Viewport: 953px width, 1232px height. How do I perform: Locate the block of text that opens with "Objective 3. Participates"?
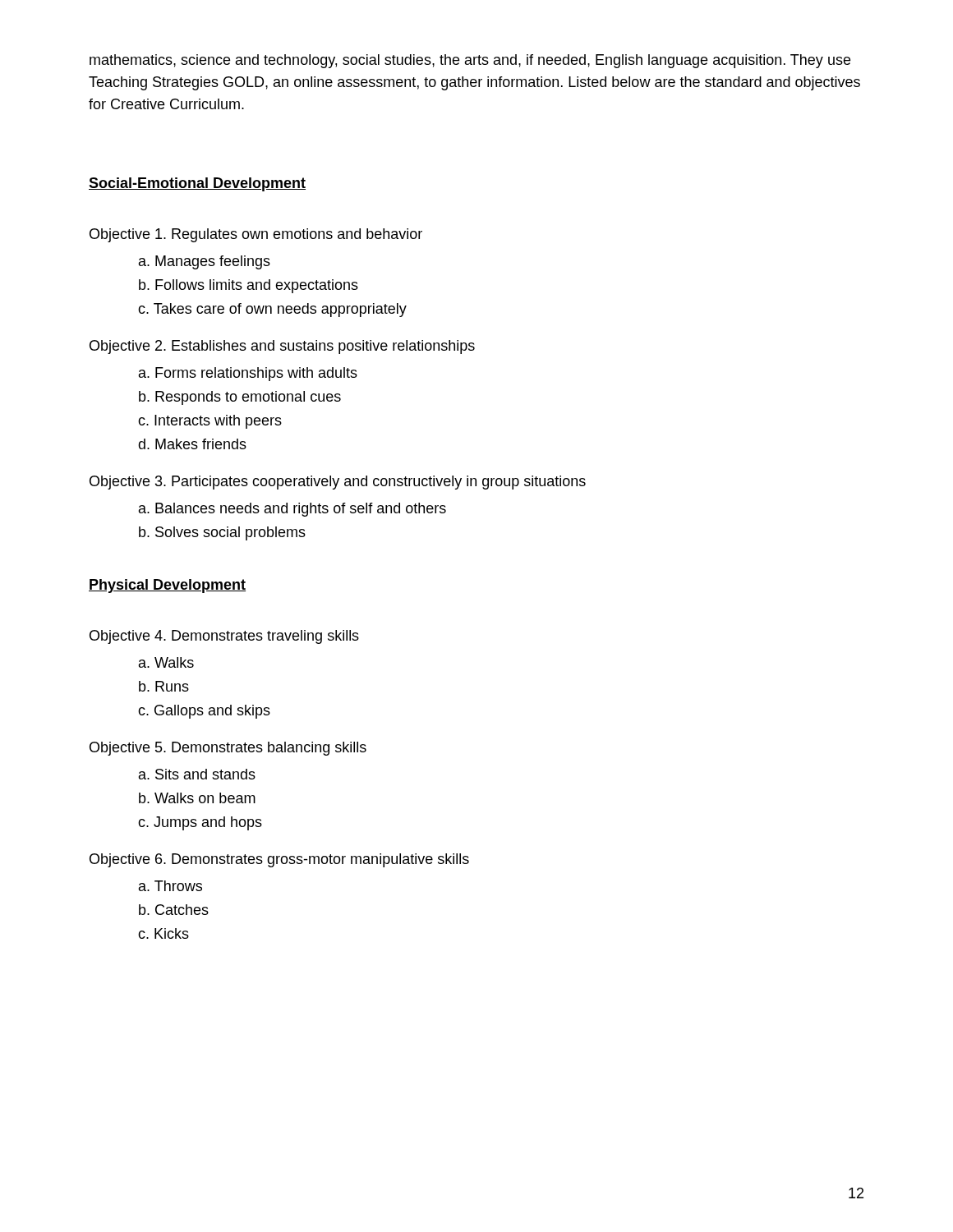pyautogui.click(x=337, y=481)
